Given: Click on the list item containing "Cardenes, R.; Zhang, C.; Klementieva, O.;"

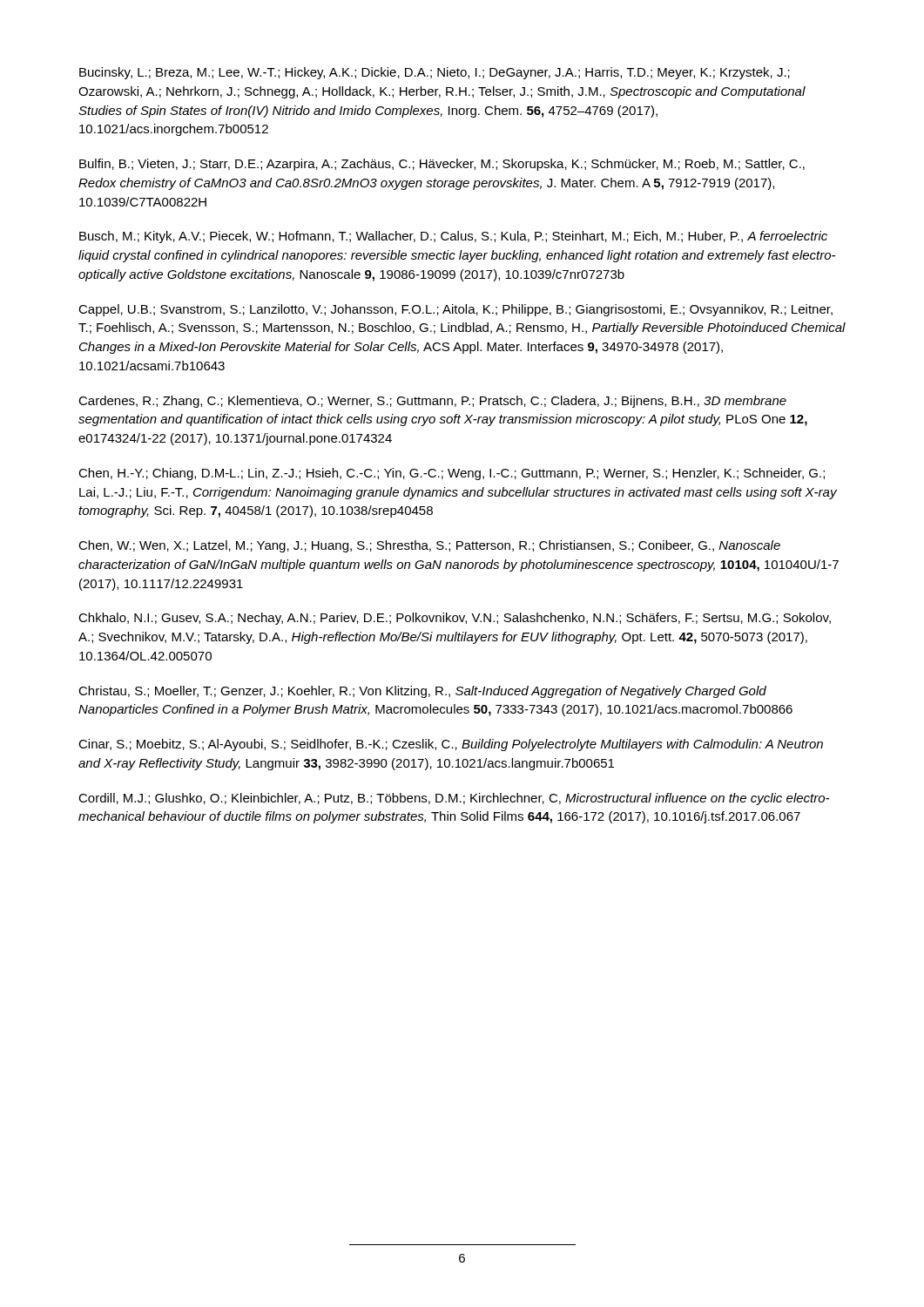Looking at the screenshot, I should (443, 419).
